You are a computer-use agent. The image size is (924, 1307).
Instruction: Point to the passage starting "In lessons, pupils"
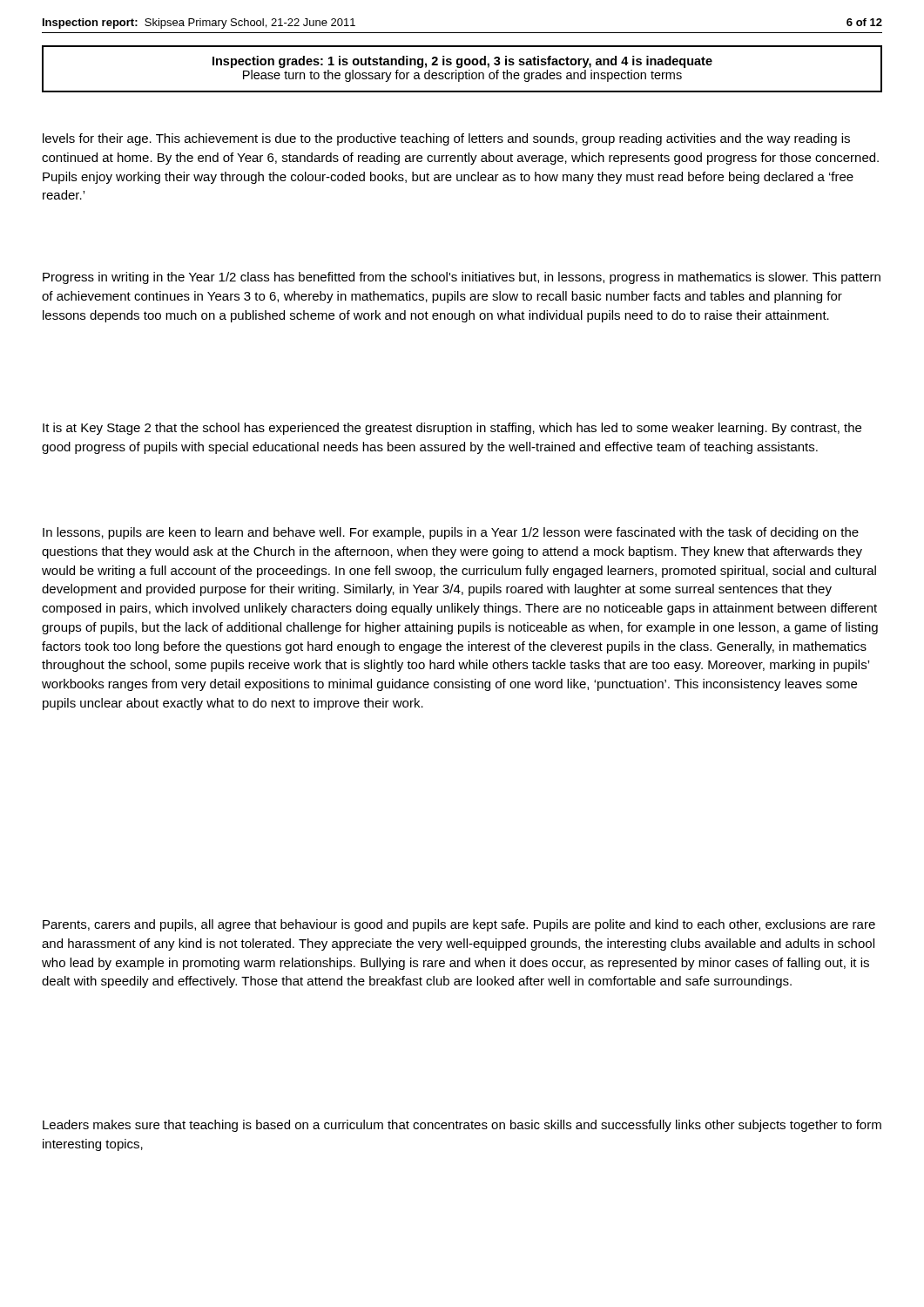(x=462, y=618)
